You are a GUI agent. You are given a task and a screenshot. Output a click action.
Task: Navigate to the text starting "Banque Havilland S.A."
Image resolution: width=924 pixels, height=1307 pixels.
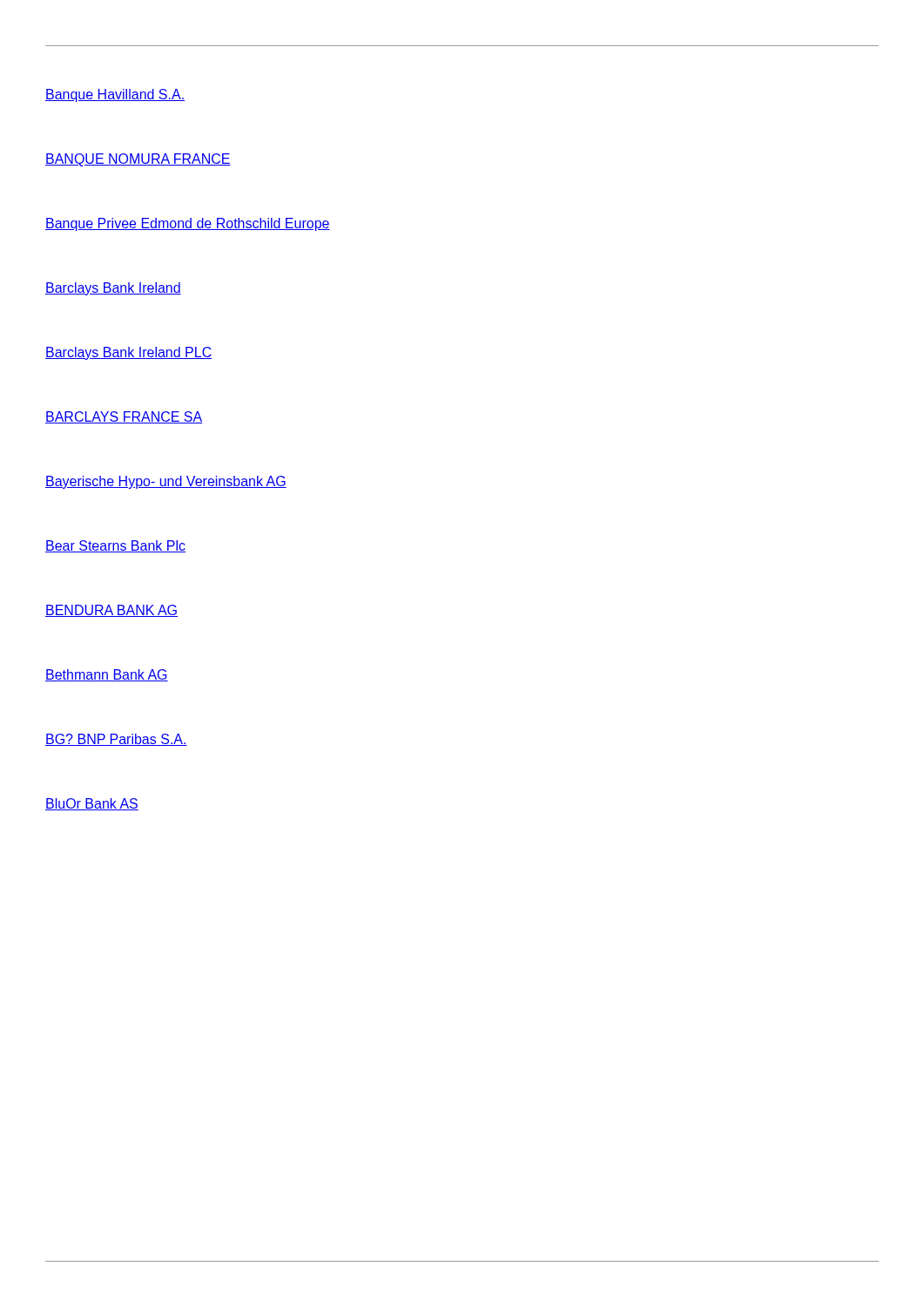click(x=115, y=95)
